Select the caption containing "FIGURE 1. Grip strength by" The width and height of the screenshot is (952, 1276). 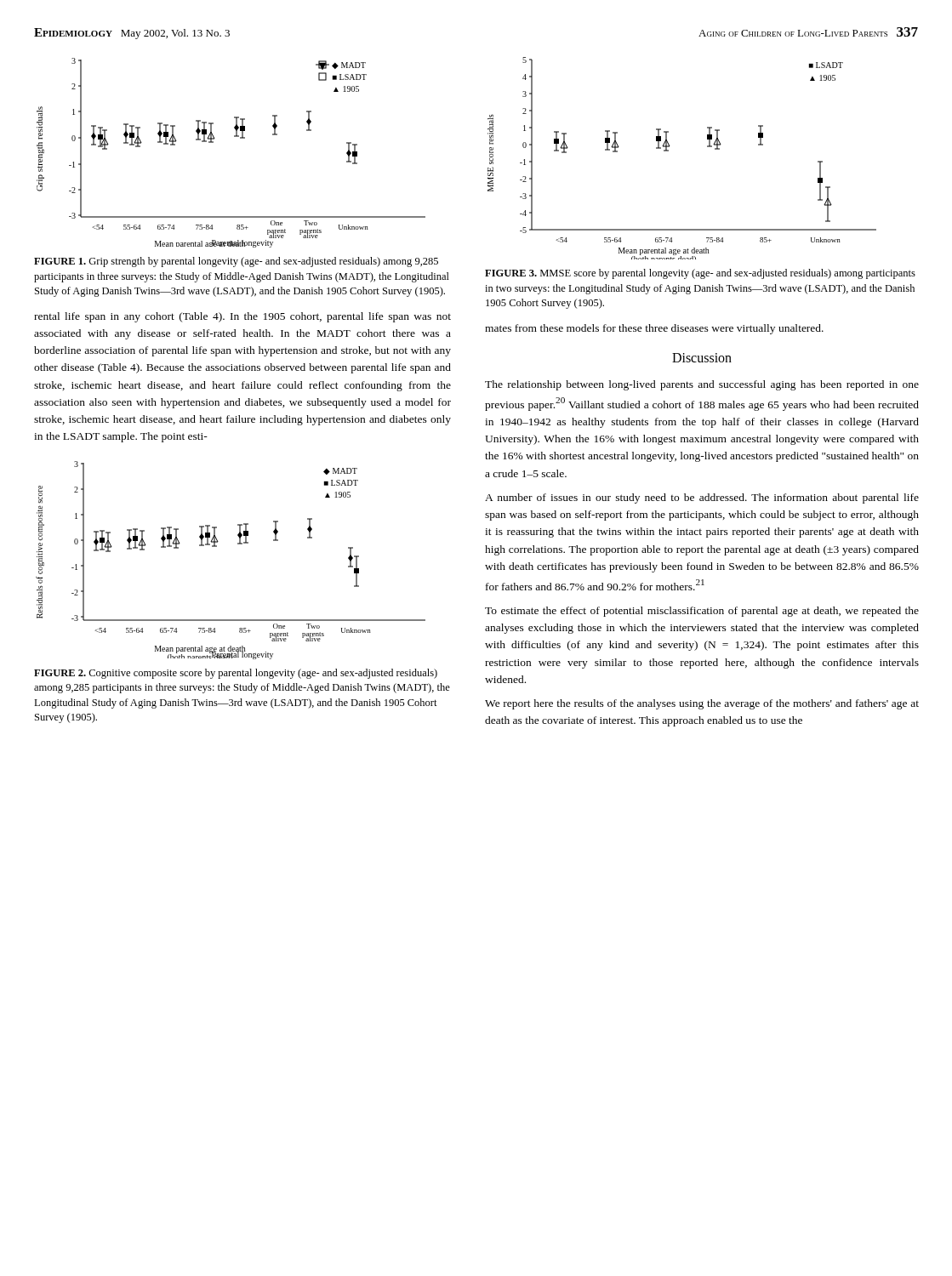[242, 276]
